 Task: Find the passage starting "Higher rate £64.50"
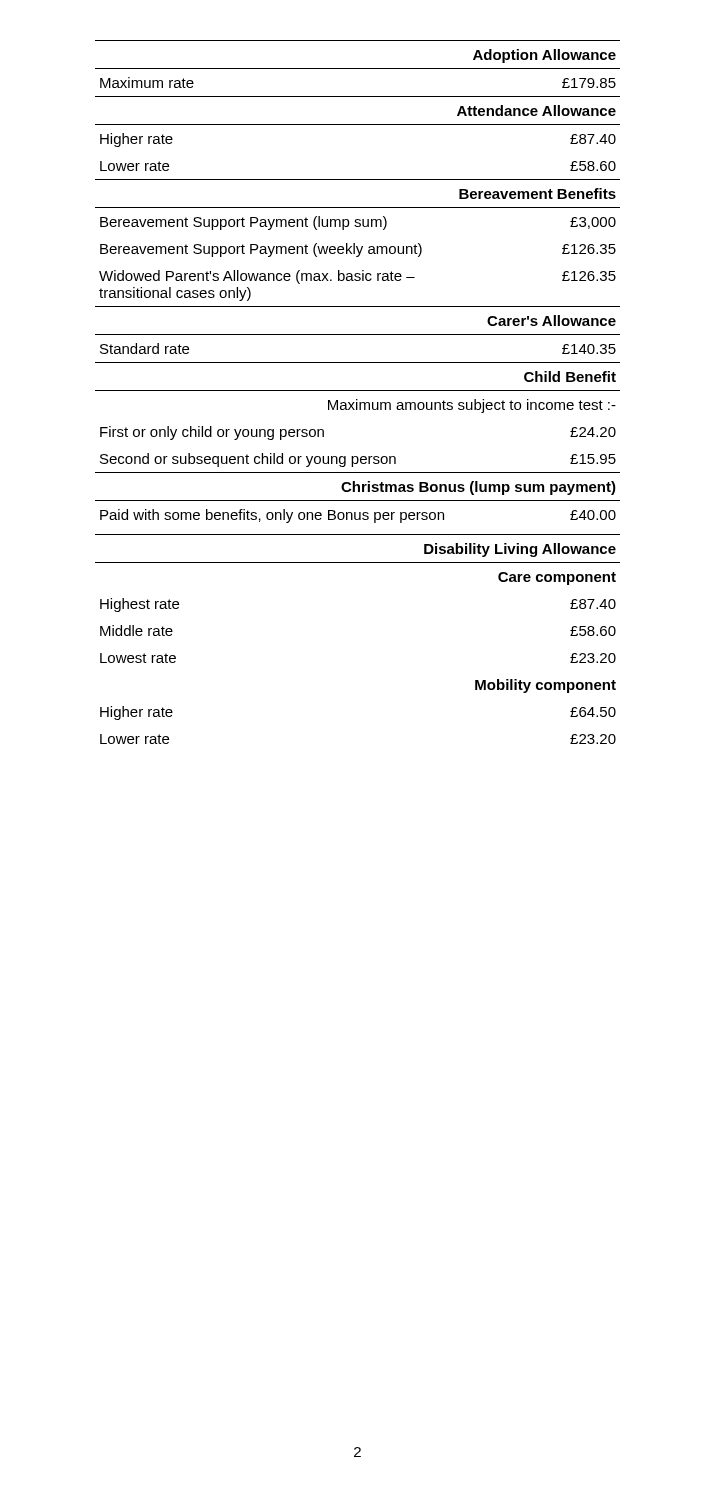click(134, 712)
